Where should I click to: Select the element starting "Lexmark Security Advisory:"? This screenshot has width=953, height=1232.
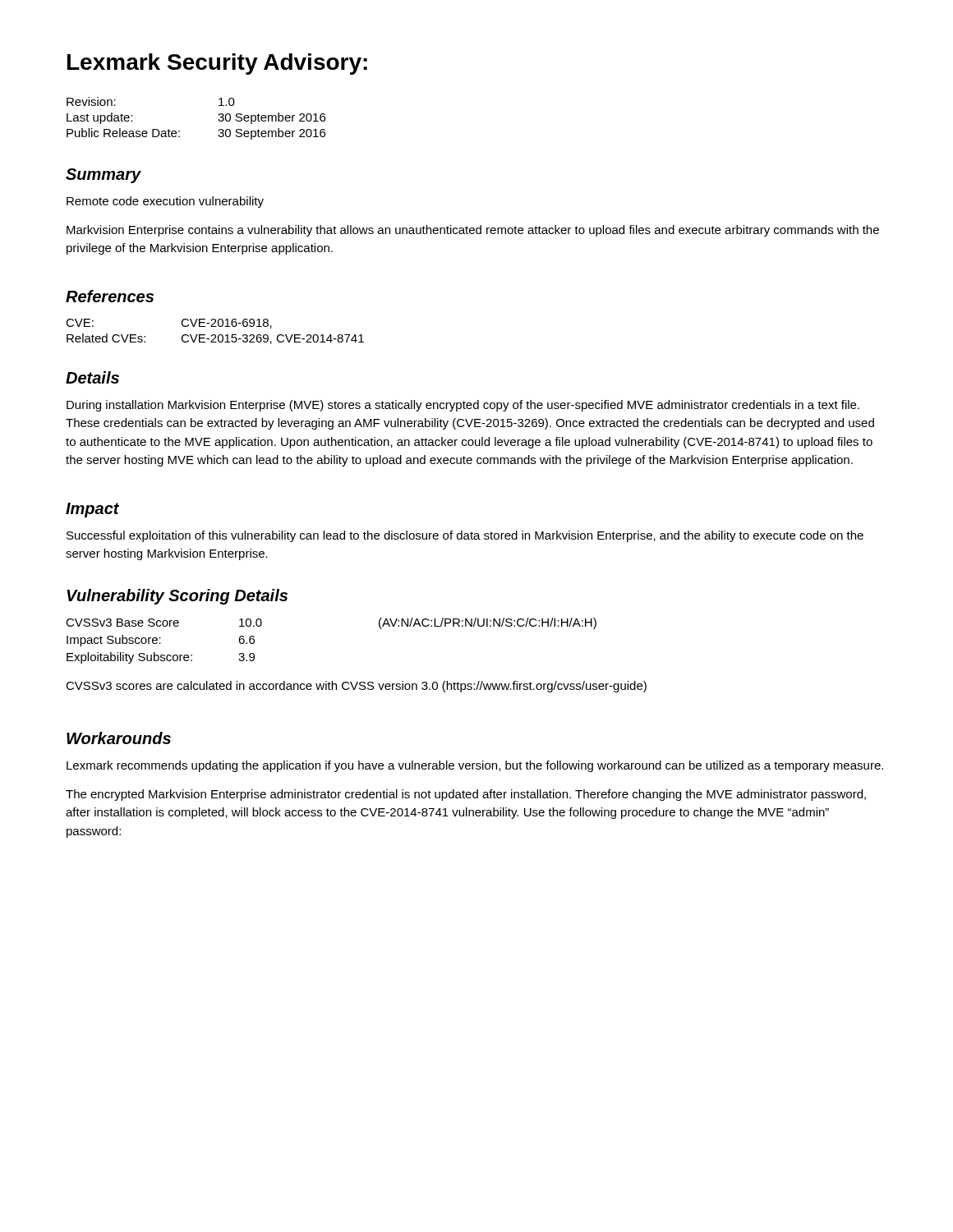[x=217, y=62]
